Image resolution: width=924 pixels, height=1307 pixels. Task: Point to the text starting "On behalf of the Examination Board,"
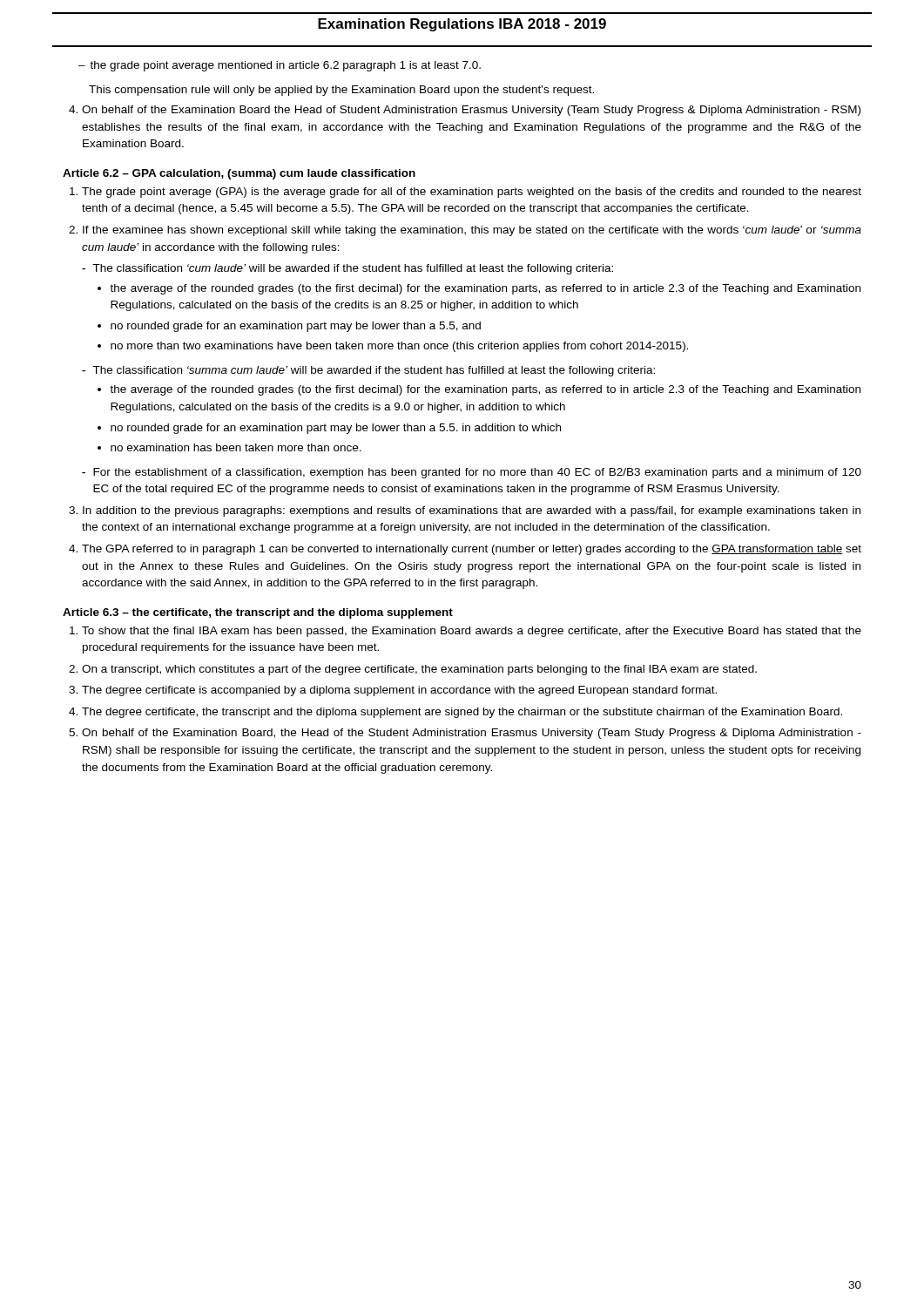(472, 750)
